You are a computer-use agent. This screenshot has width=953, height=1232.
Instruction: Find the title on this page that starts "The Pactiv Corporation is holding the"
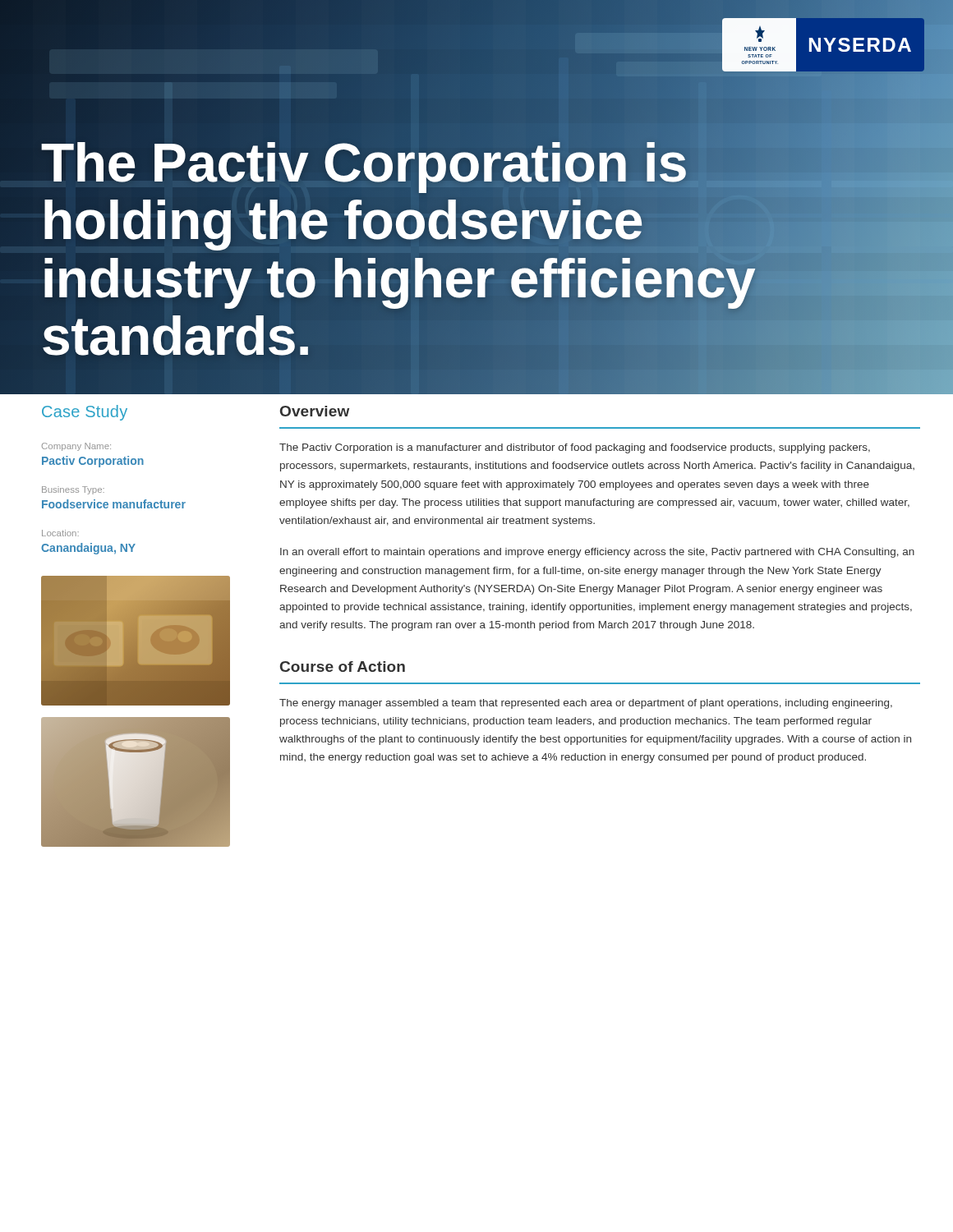click(x=398, y=250)
